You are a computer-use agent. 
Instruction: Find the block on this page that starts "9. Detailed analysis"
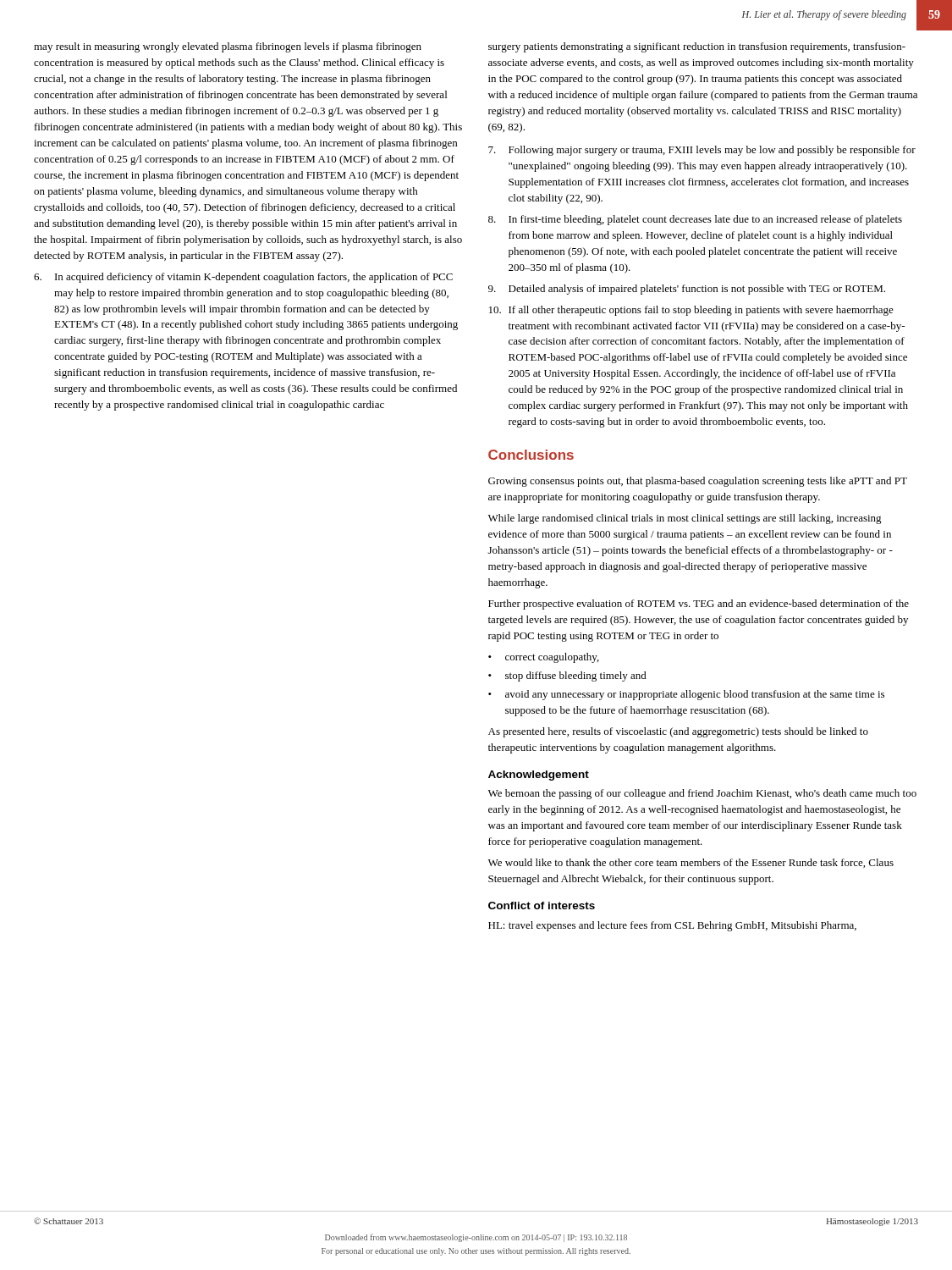(703, 289)
